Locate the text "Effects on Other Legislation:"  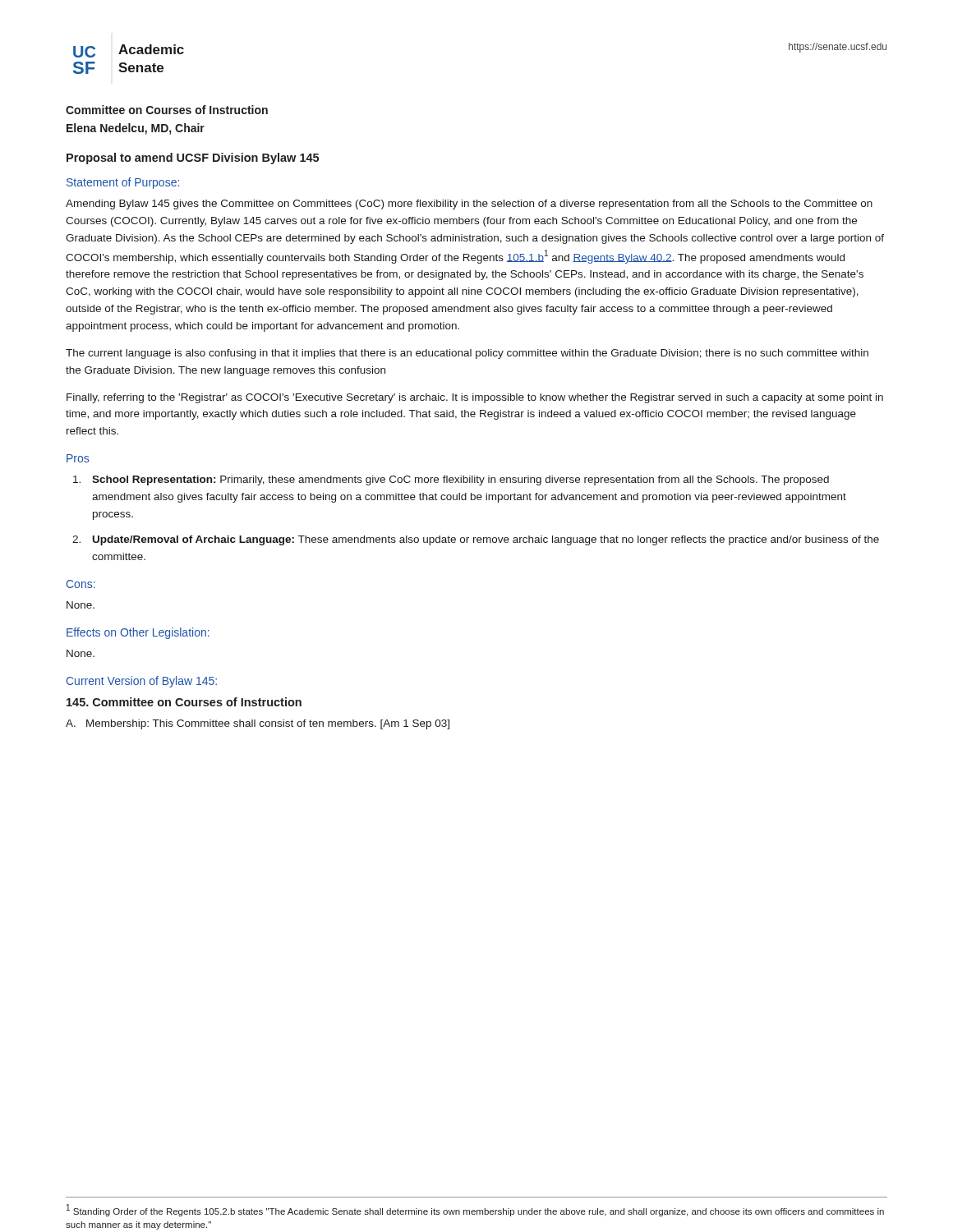[138, 632]
